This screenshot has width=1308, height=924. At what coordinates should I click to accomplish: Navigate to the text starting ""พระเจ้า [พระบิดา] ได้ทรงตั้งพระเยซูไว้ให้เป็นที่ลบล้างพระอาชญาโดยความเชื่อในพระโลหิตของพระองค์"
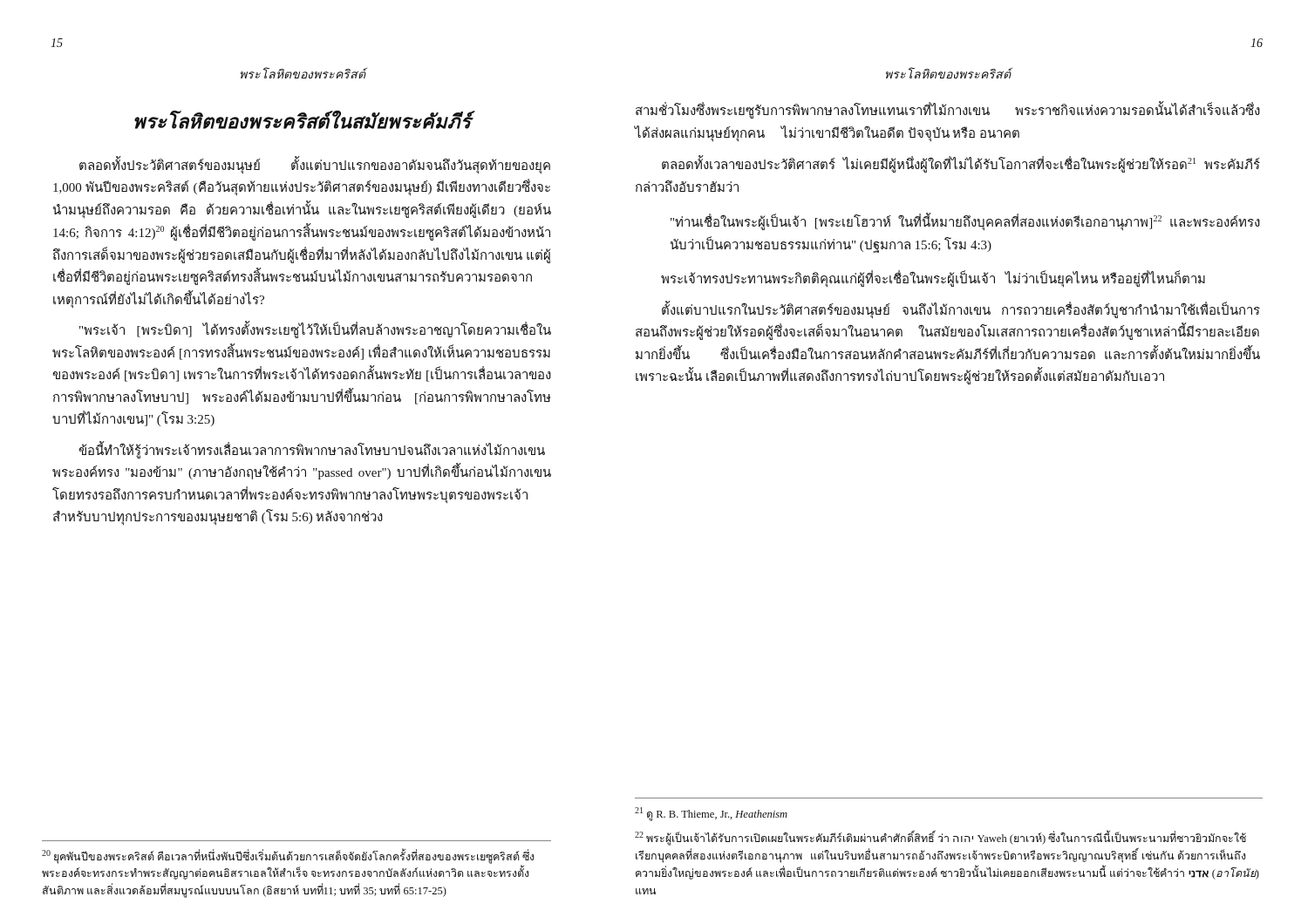pos(302,375)
